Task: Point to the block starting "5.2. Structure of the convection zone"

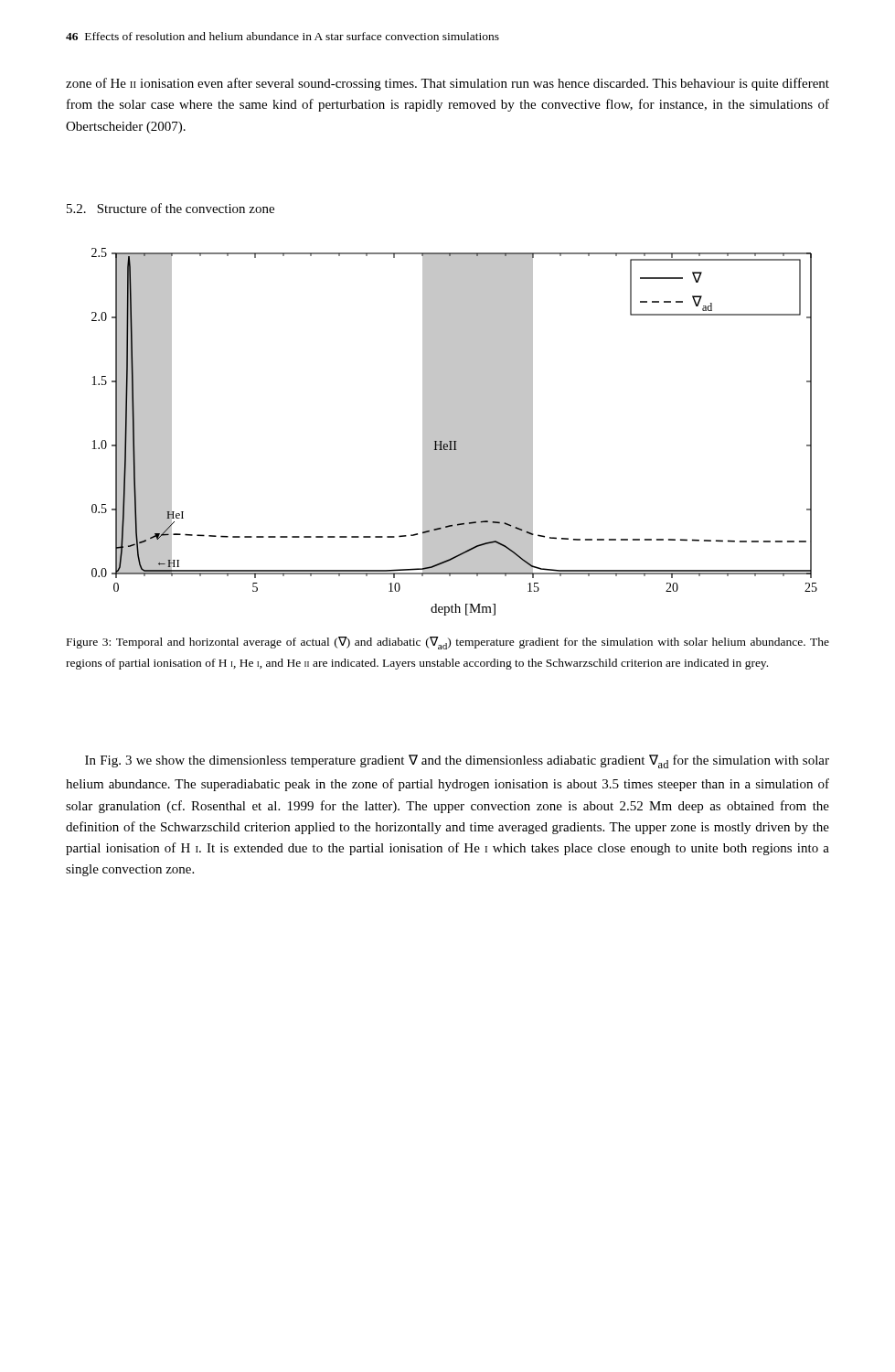Action: pyautogui.click(x=170, y=209)
